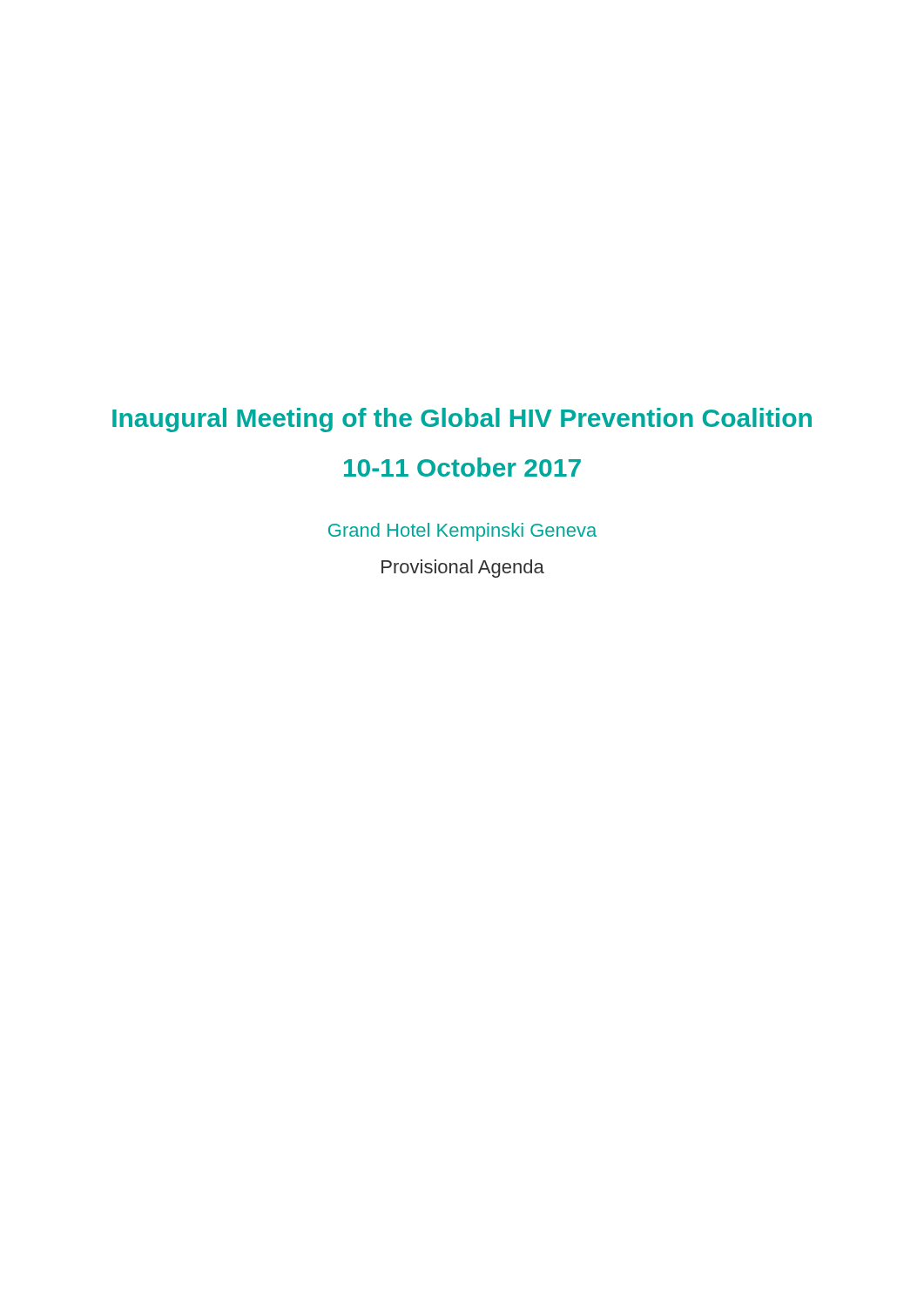Find "Provisional Agenda" on this page
Image resolution: width=924 pixels, height=1307 pixels.
click(462, 567)
